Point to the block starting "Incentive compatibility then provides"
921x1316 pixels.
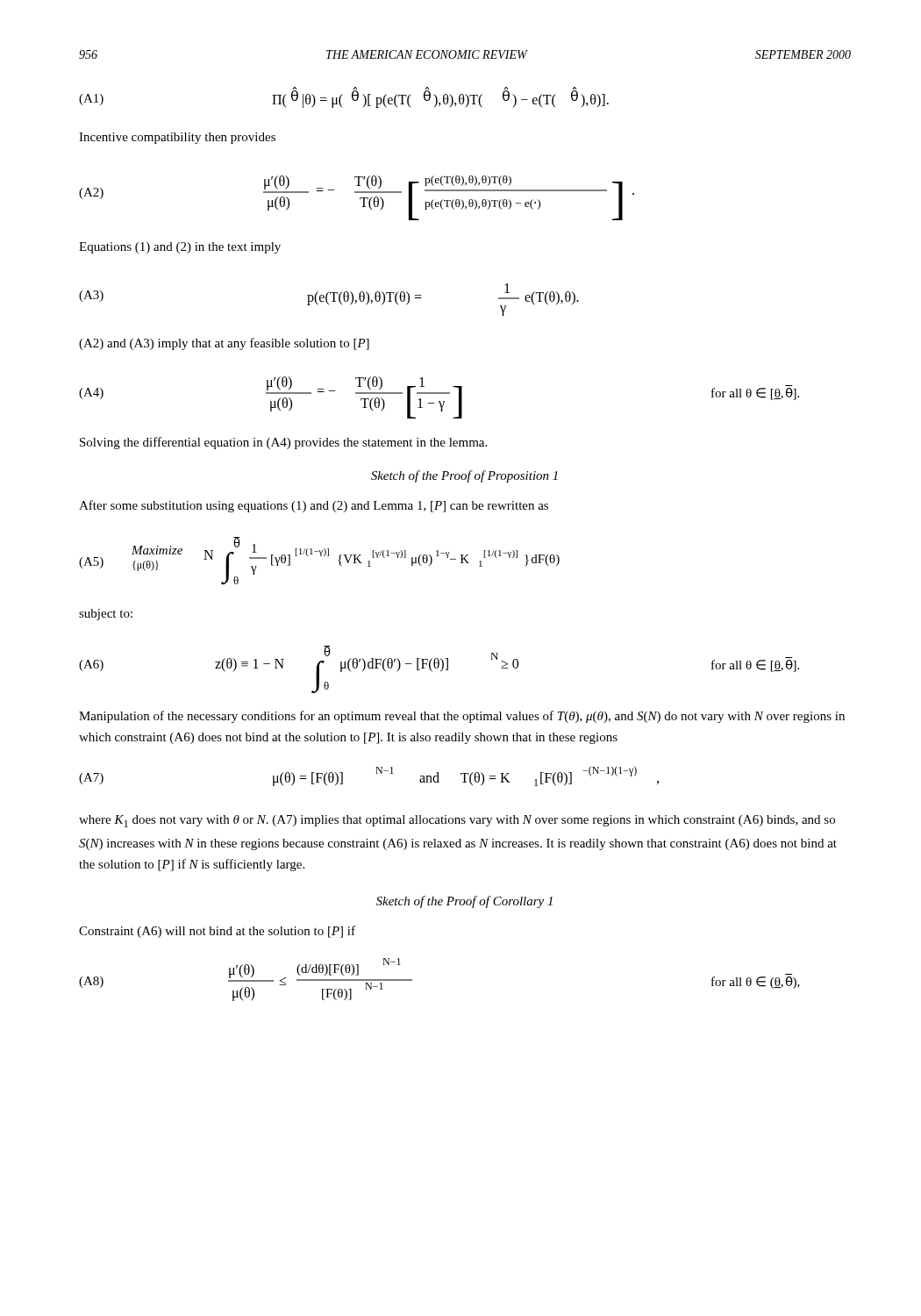click(x=177, y=137)
